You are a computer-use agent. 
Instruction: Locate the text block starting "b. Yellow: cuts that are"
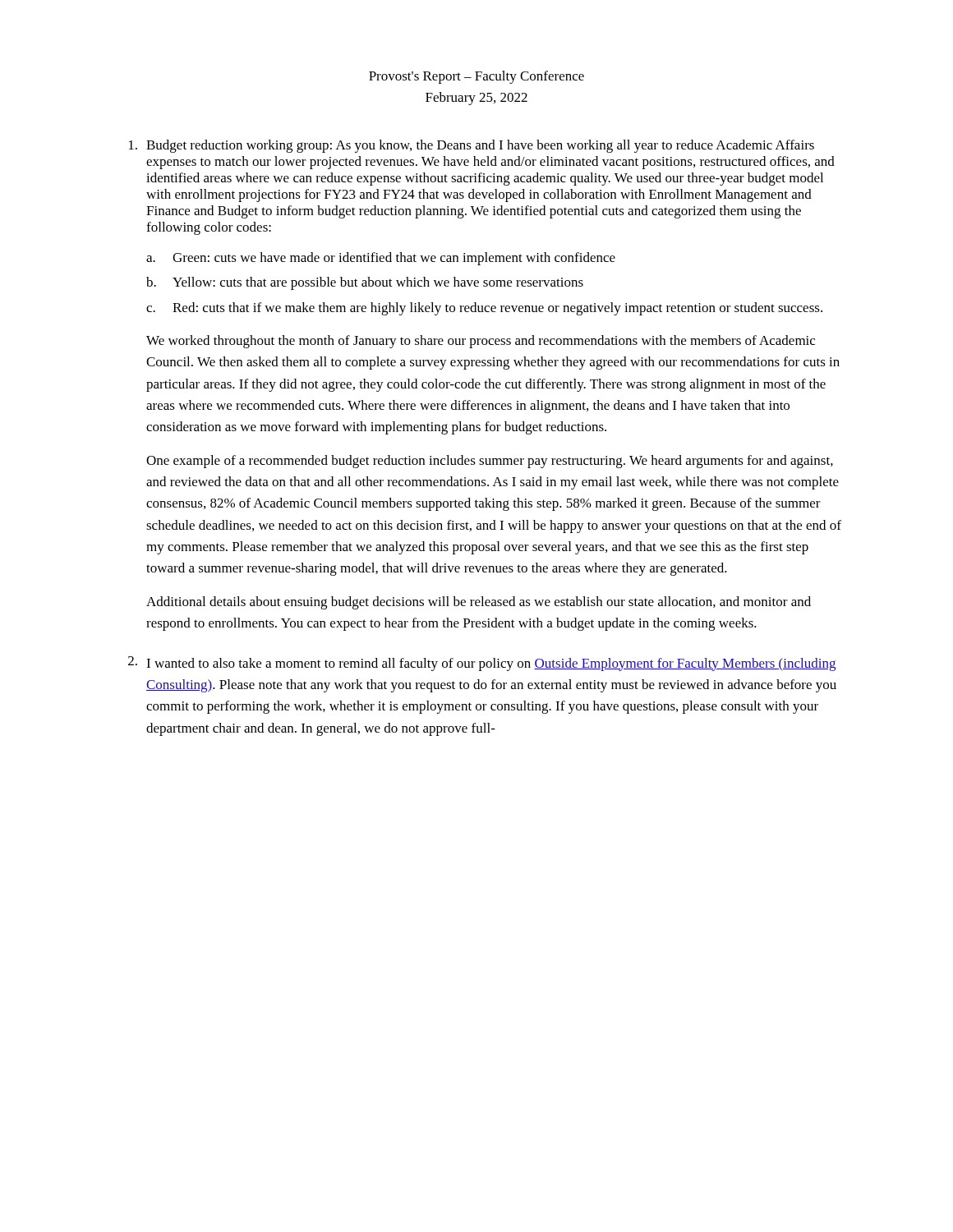(496, 283)
